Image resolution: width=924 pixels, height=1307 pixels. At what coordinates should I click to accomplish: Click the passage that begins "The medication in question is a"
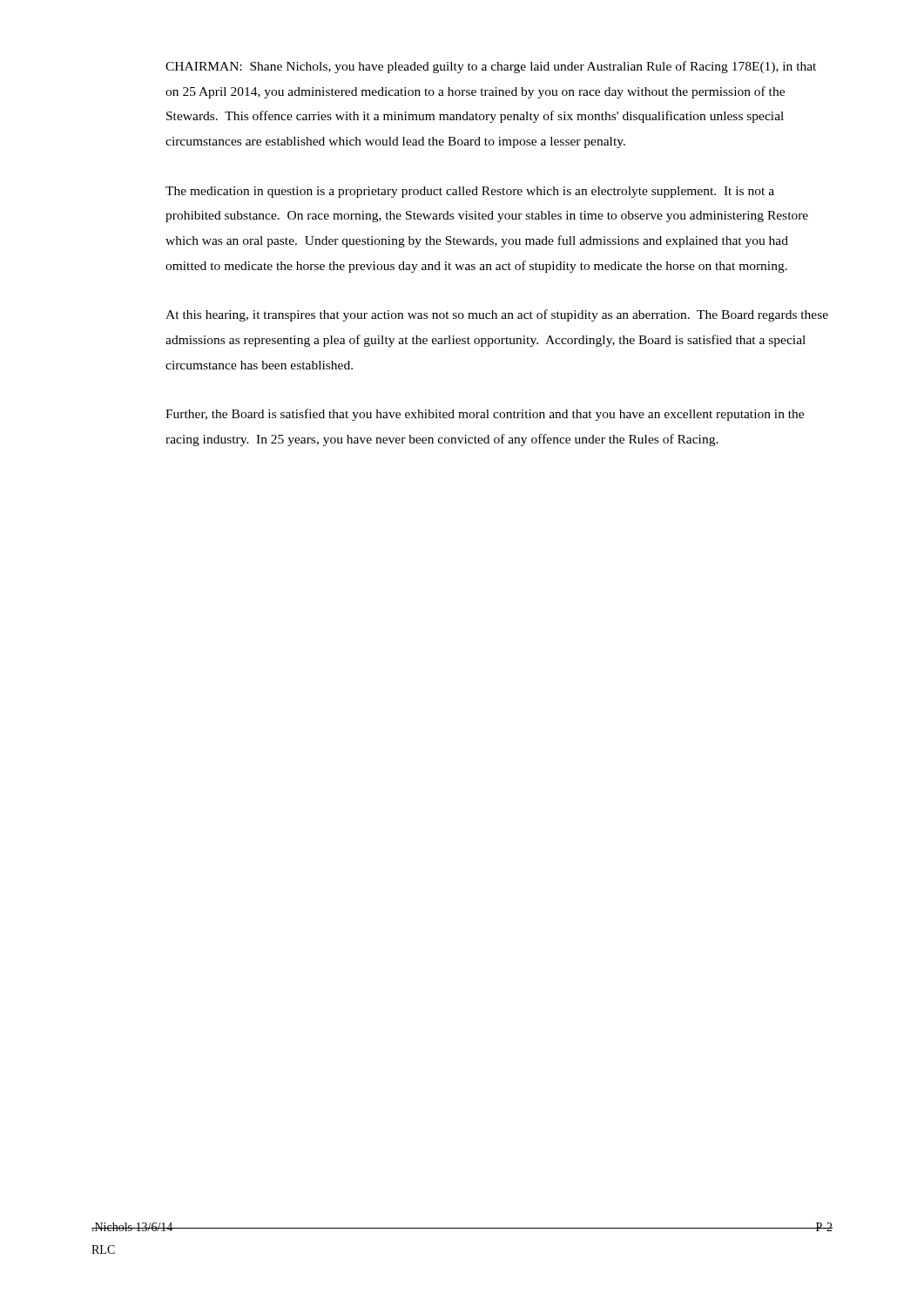487,228
